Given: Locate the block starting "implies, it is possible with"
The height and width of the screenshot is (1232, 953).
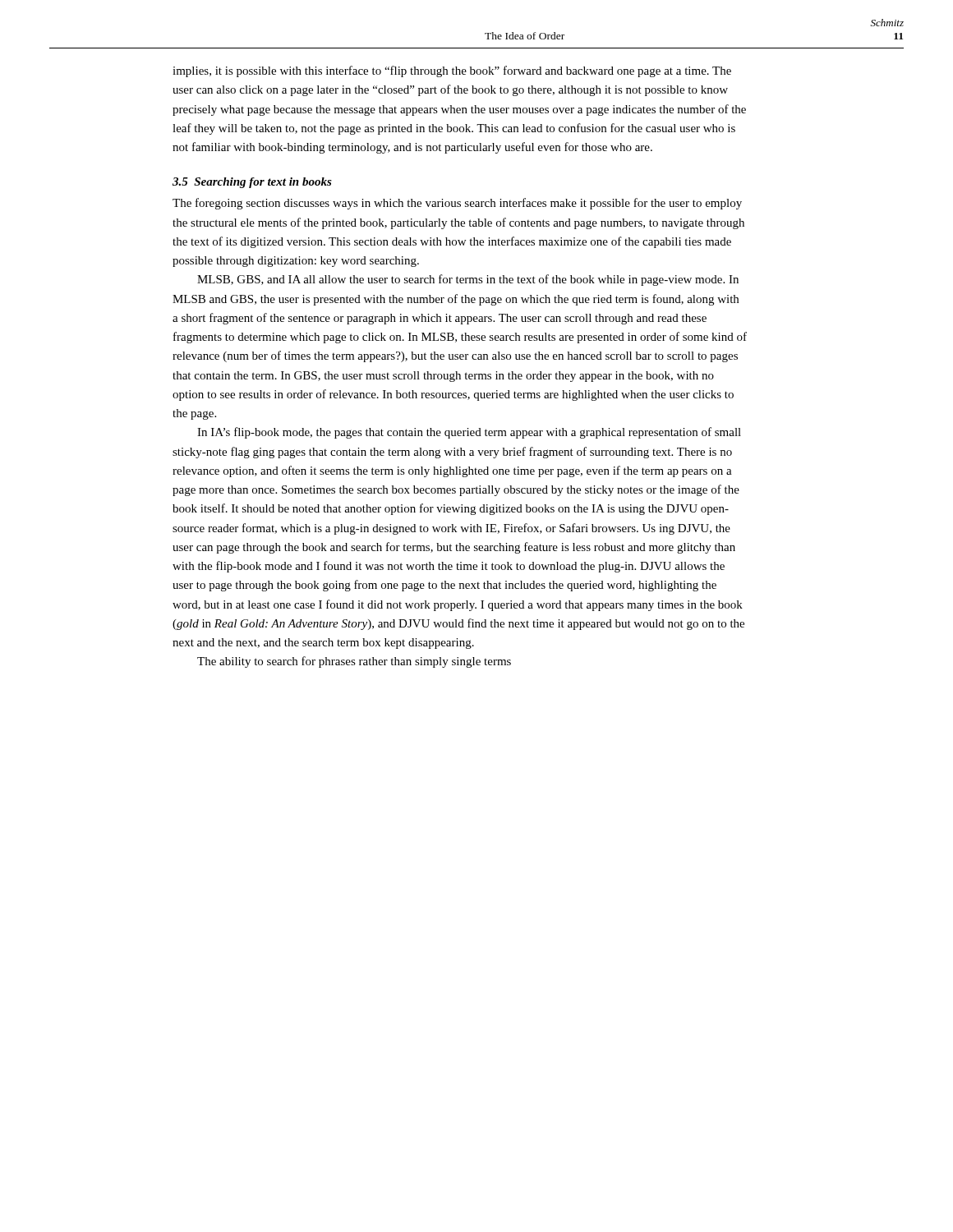Looking at the screenshot, I should (x=459, y=109).
